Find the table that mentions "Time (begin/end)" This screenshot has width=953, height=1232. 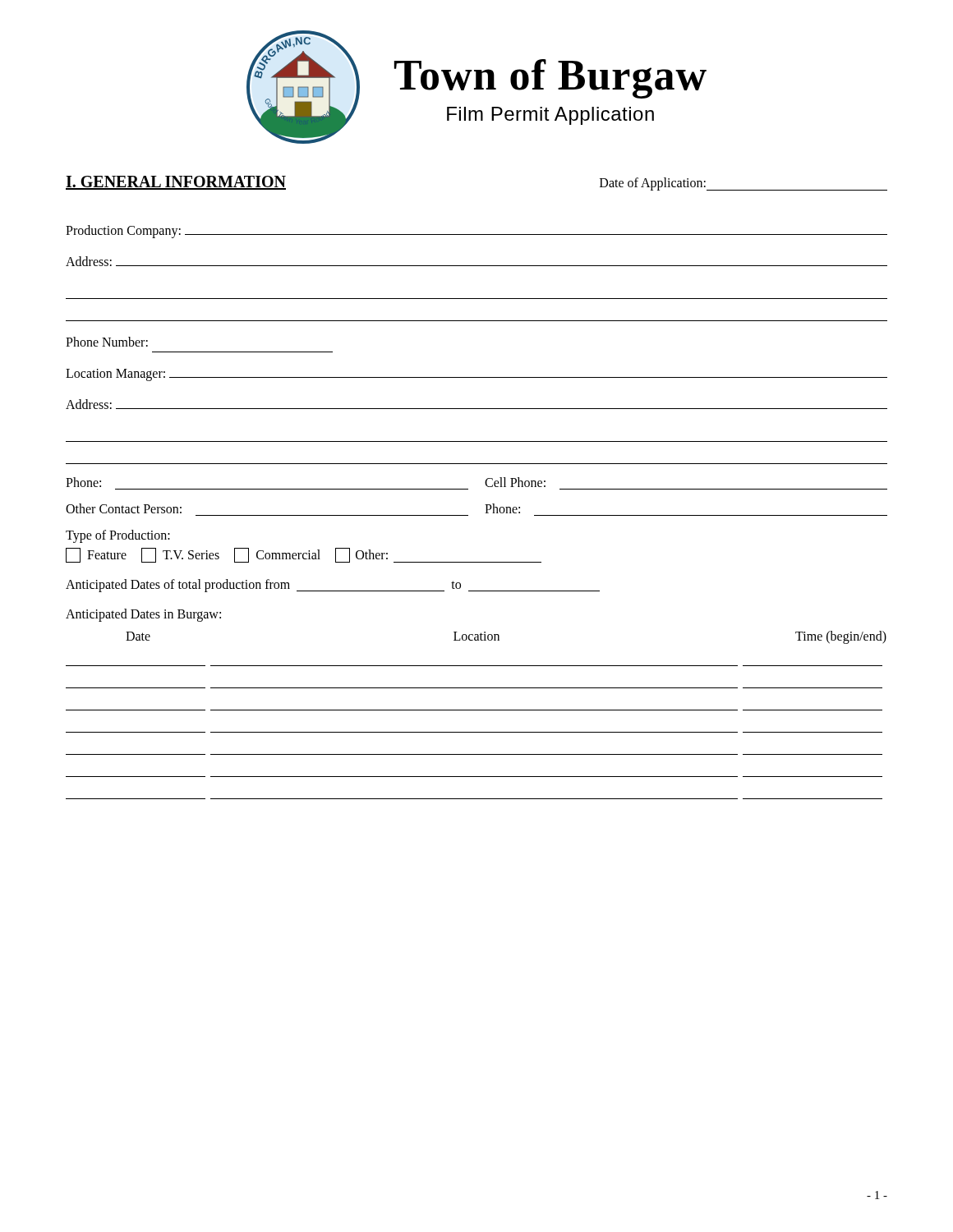(x=476, y=716)
